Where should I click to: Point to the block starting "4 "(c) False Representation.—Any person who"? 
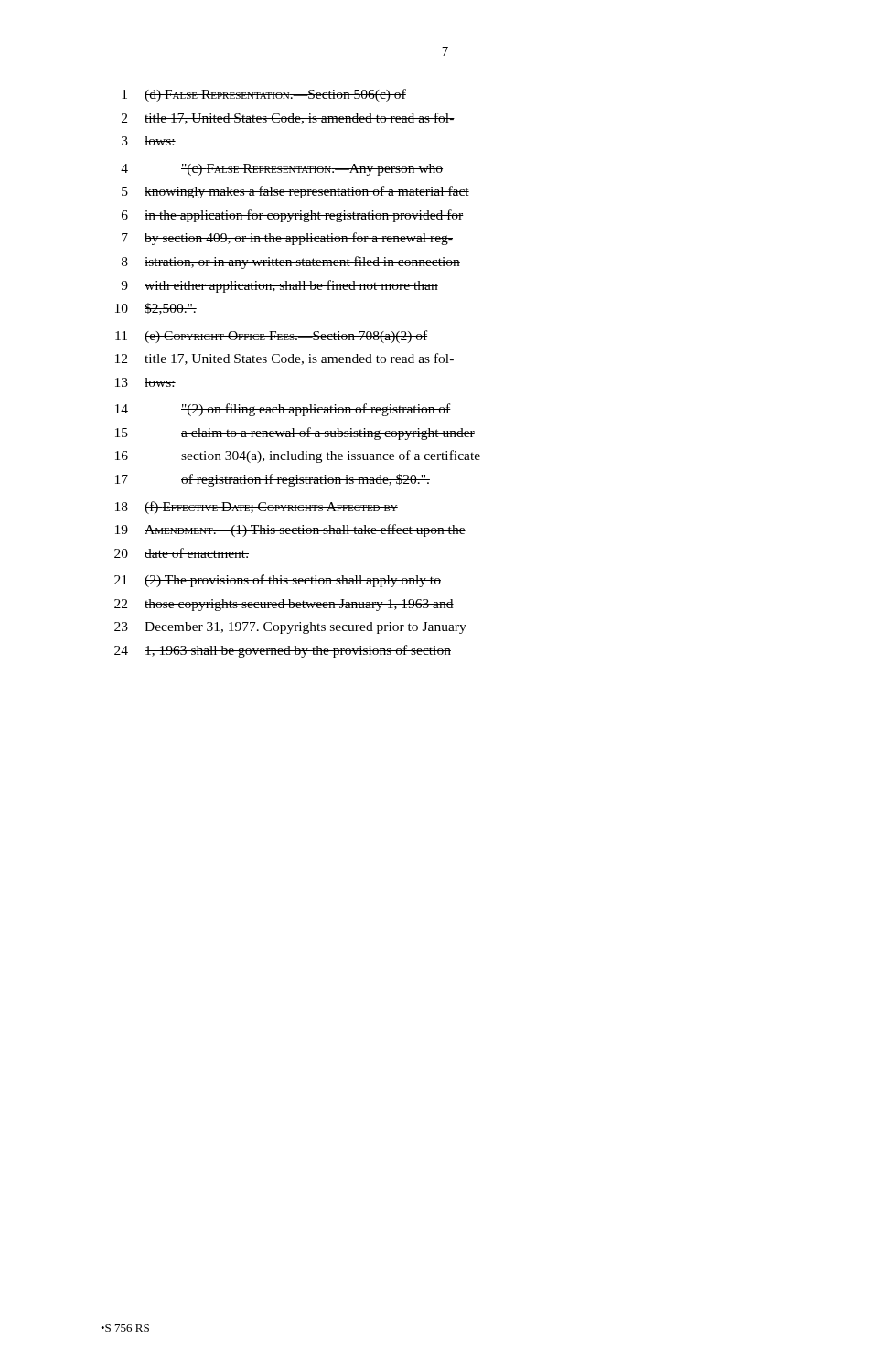click(x=282, y=170)
